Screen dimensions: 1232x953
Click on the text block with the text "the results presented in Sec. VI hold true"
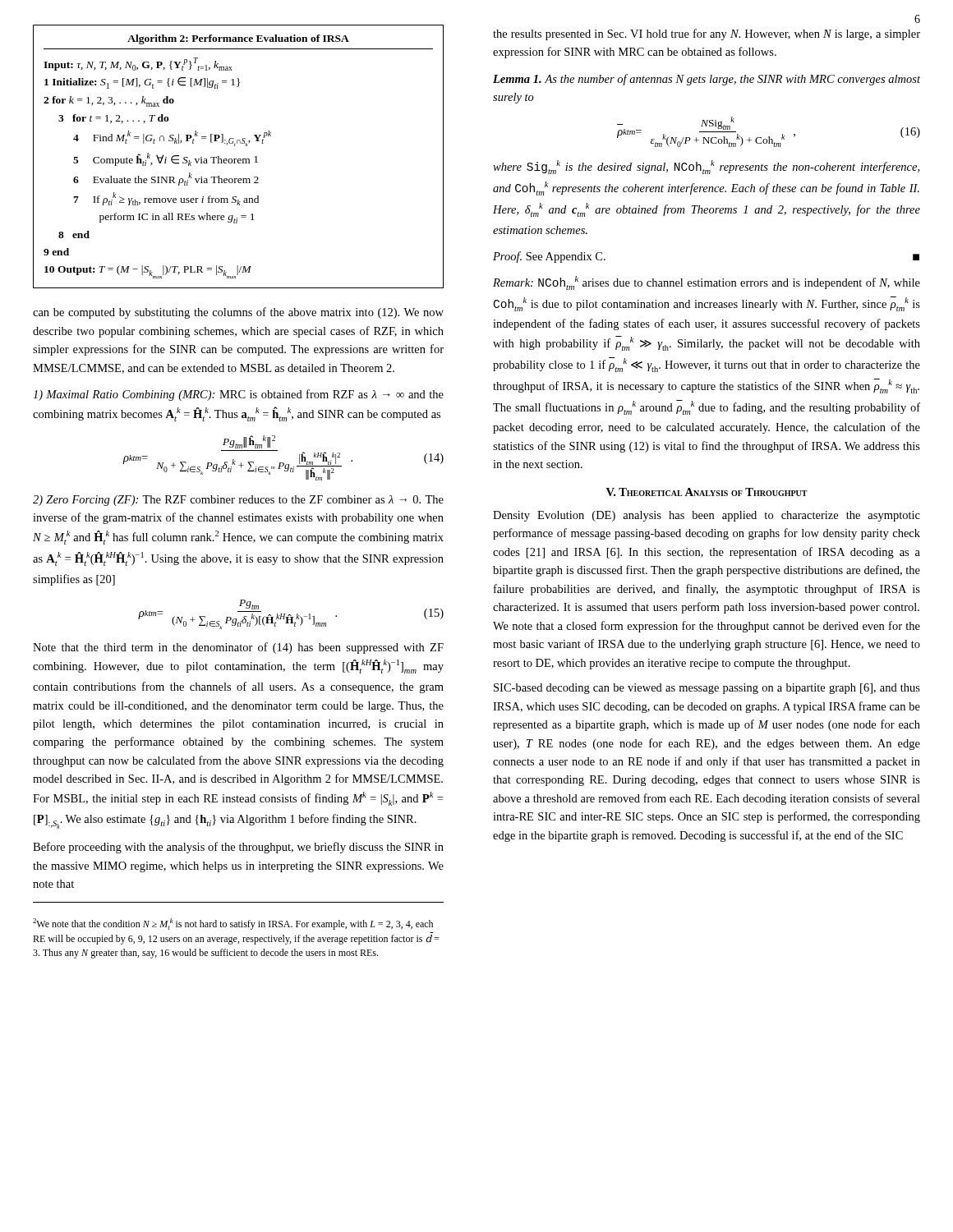coord(707,43)
